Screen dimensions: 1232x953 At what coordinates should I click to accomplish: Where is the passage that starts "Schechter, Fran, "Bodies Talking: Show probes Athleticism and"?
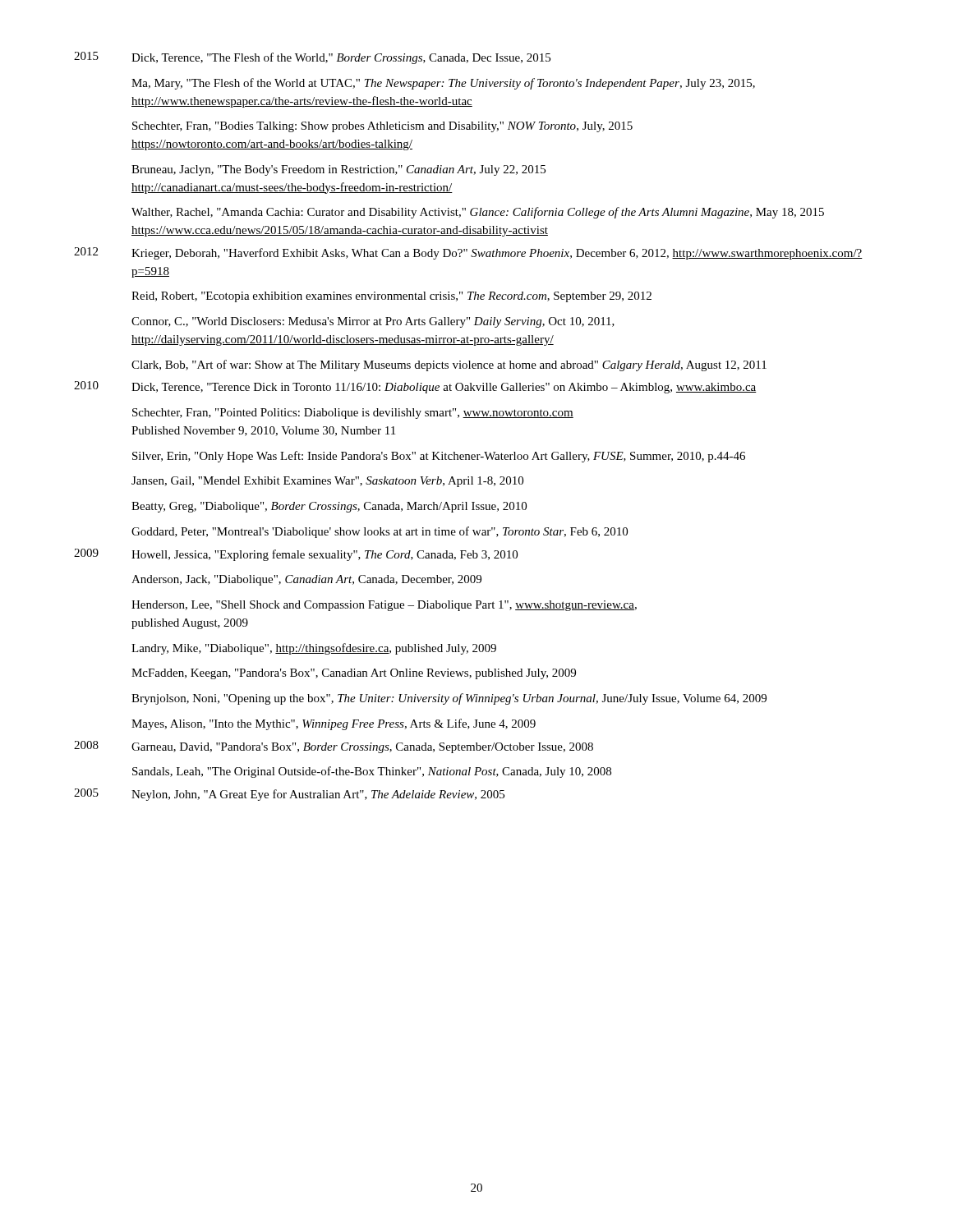coord(382,135)
